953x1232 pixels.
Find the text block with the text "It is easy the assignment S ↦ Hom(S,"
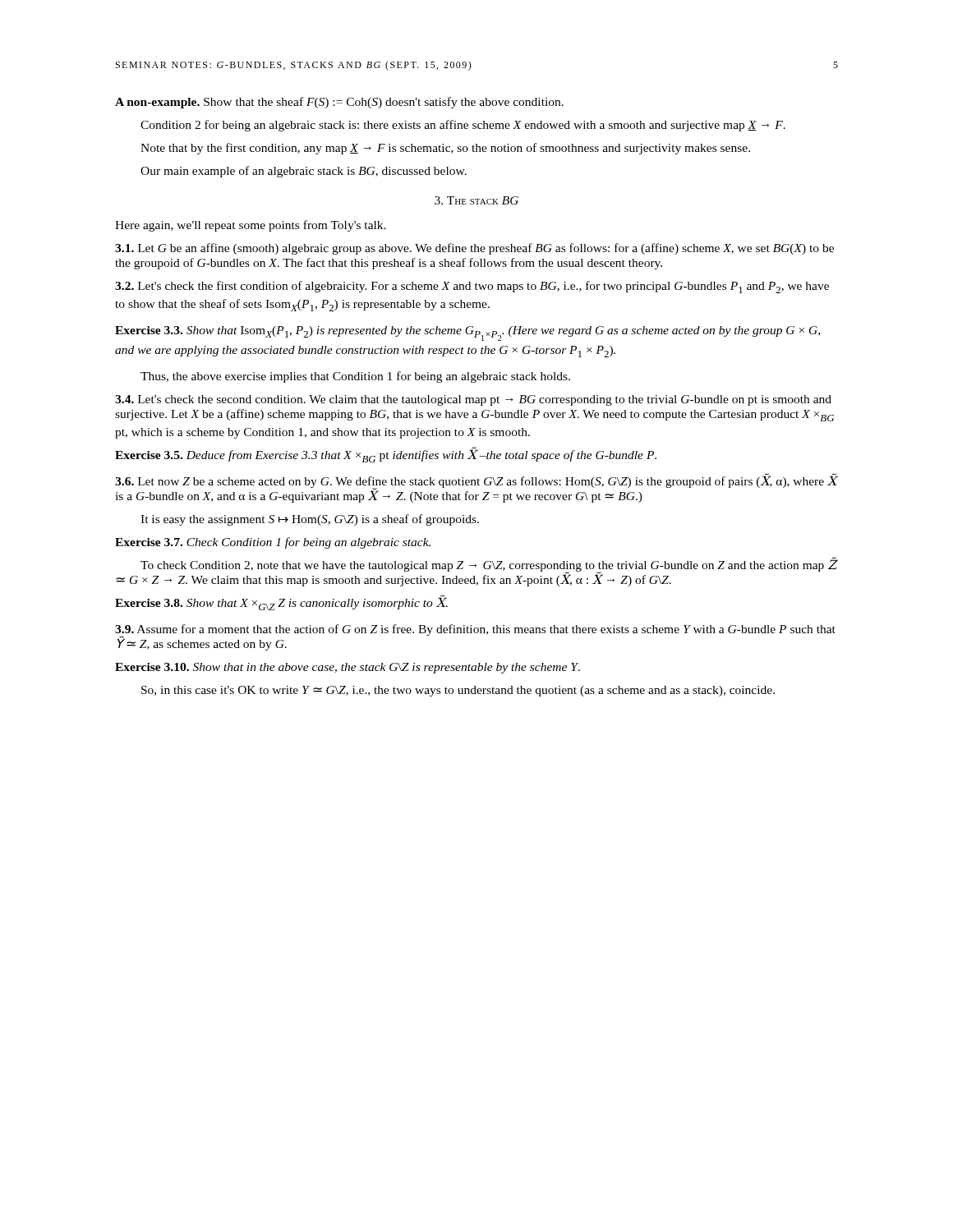310,519
